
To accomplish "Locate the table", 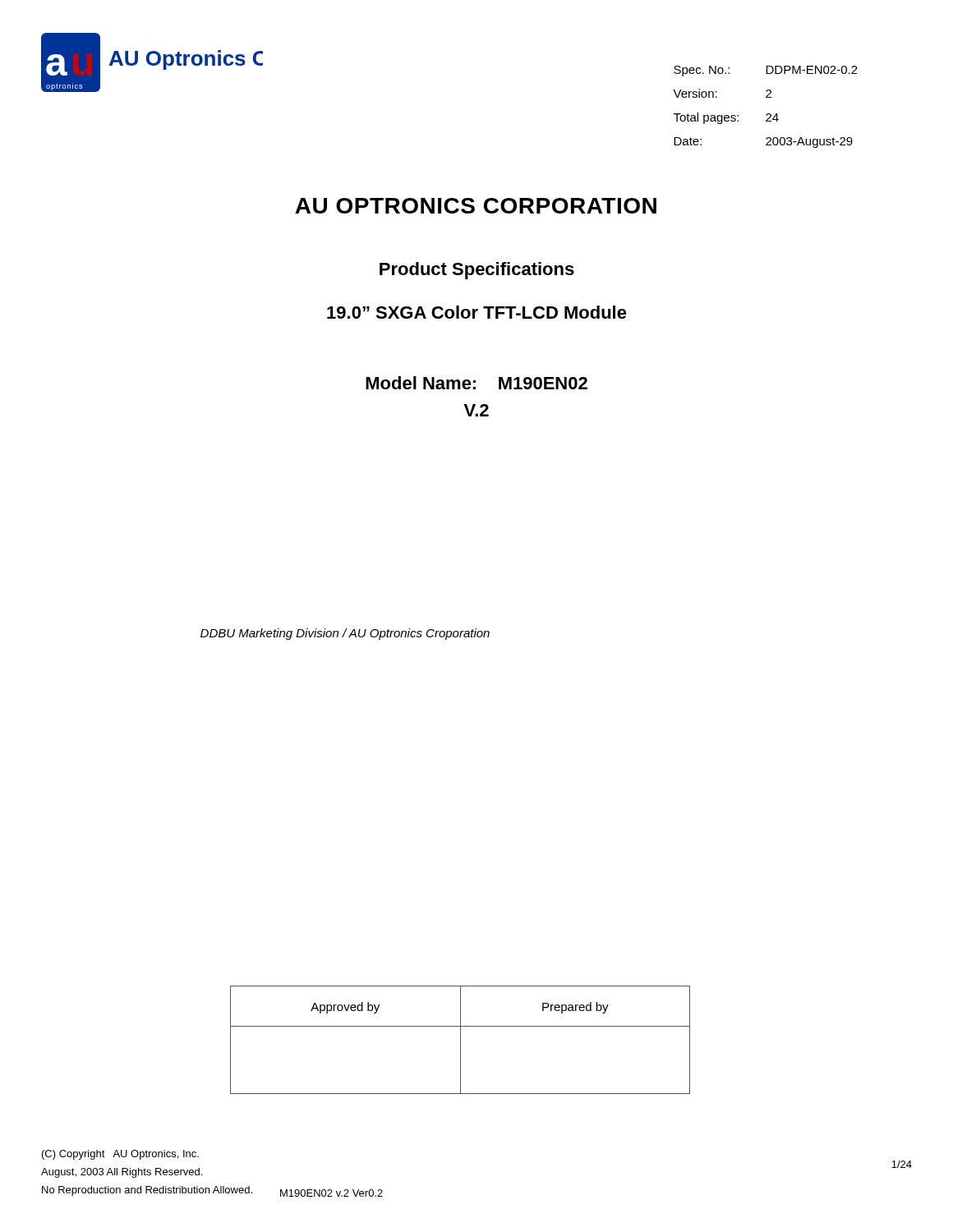I will tap(765, 105).
